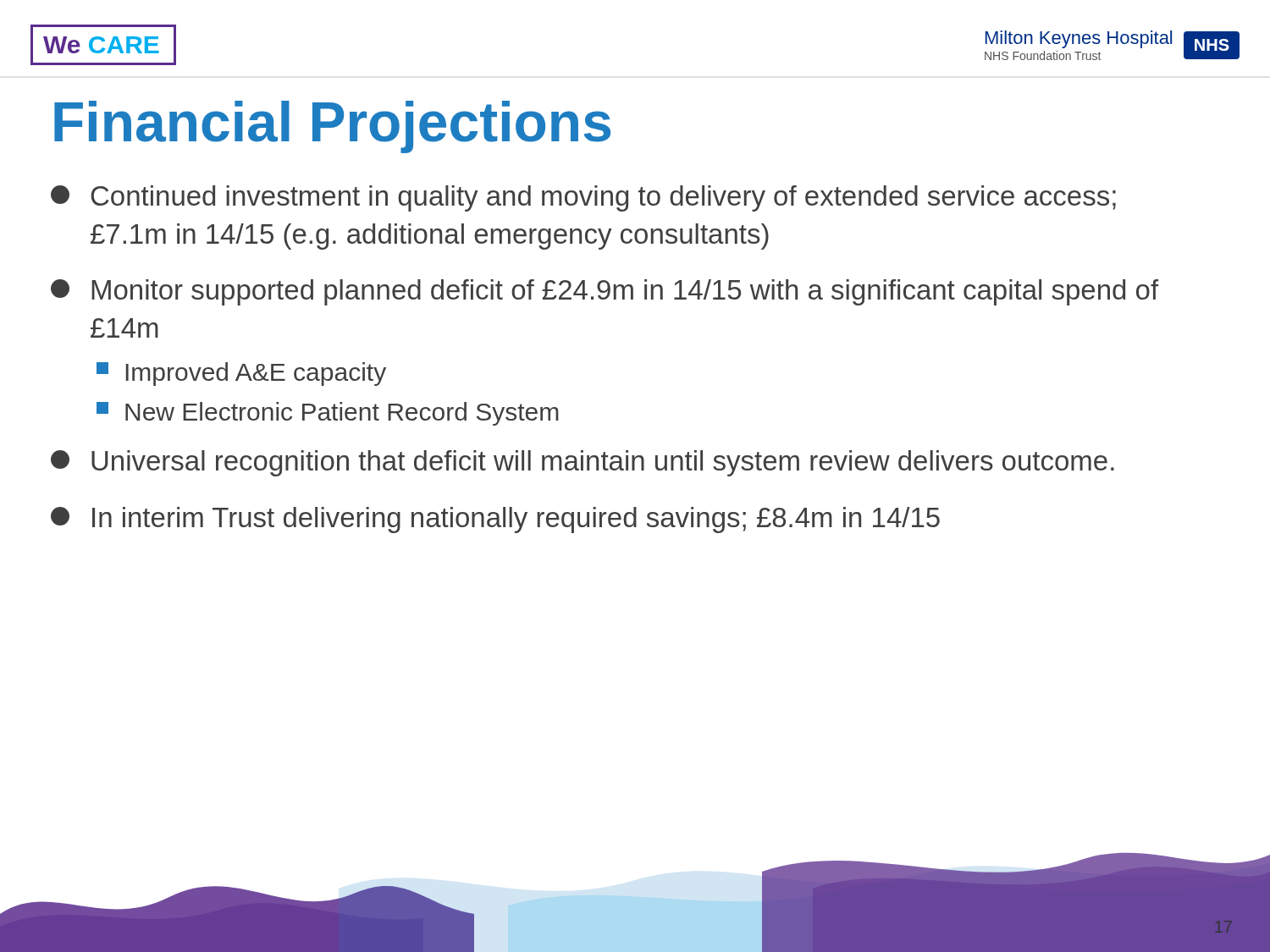The image size is (1270, 952).
Task: Click on the list item that reads "New Electronic Patient Record"
Action: pos(328,412)
